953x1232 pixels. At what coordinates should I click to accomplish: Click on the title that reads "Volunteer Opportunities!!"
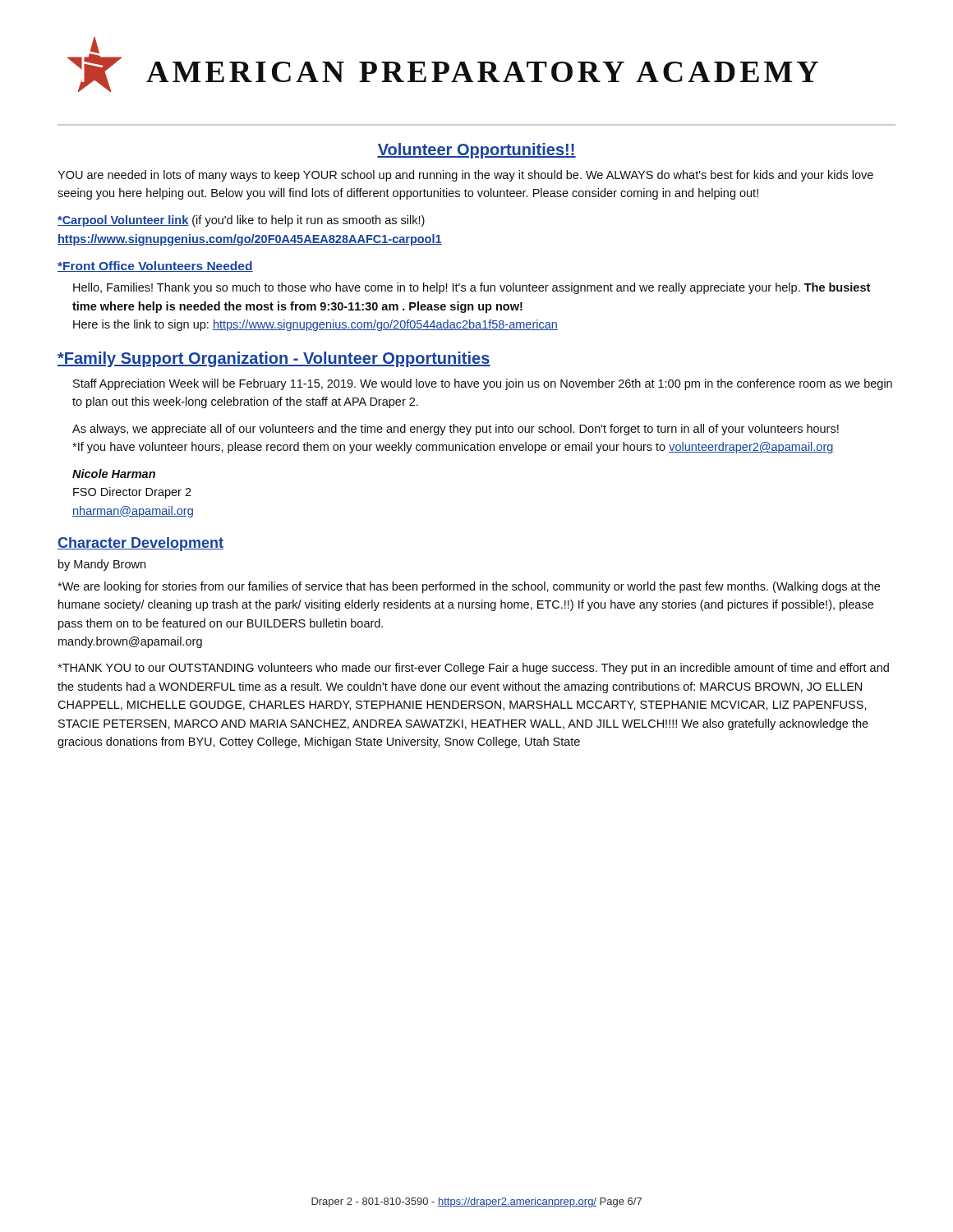pos(476,150)
